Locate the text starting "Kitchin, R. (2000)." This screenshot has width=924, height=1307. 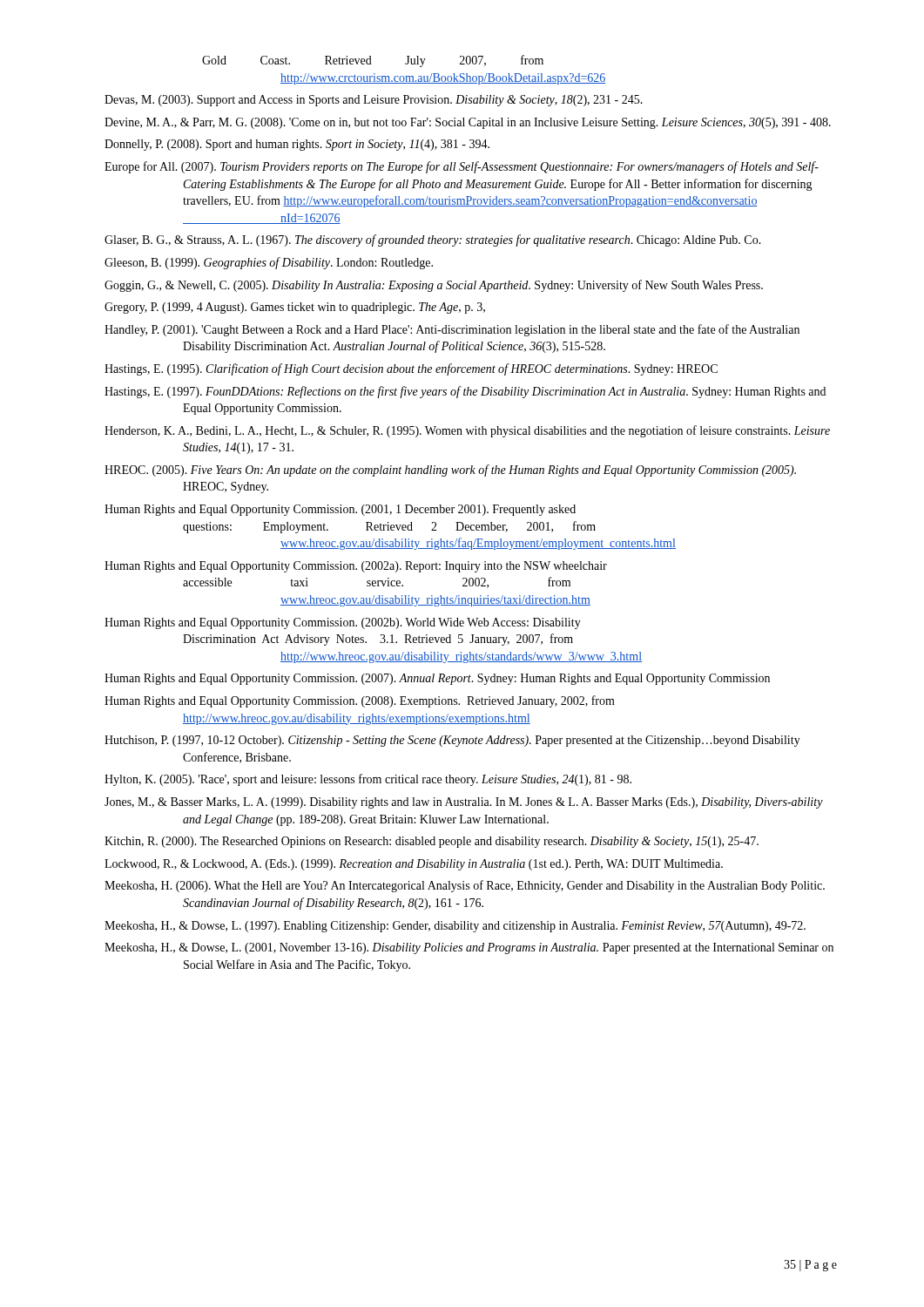[x=432, y=841]
